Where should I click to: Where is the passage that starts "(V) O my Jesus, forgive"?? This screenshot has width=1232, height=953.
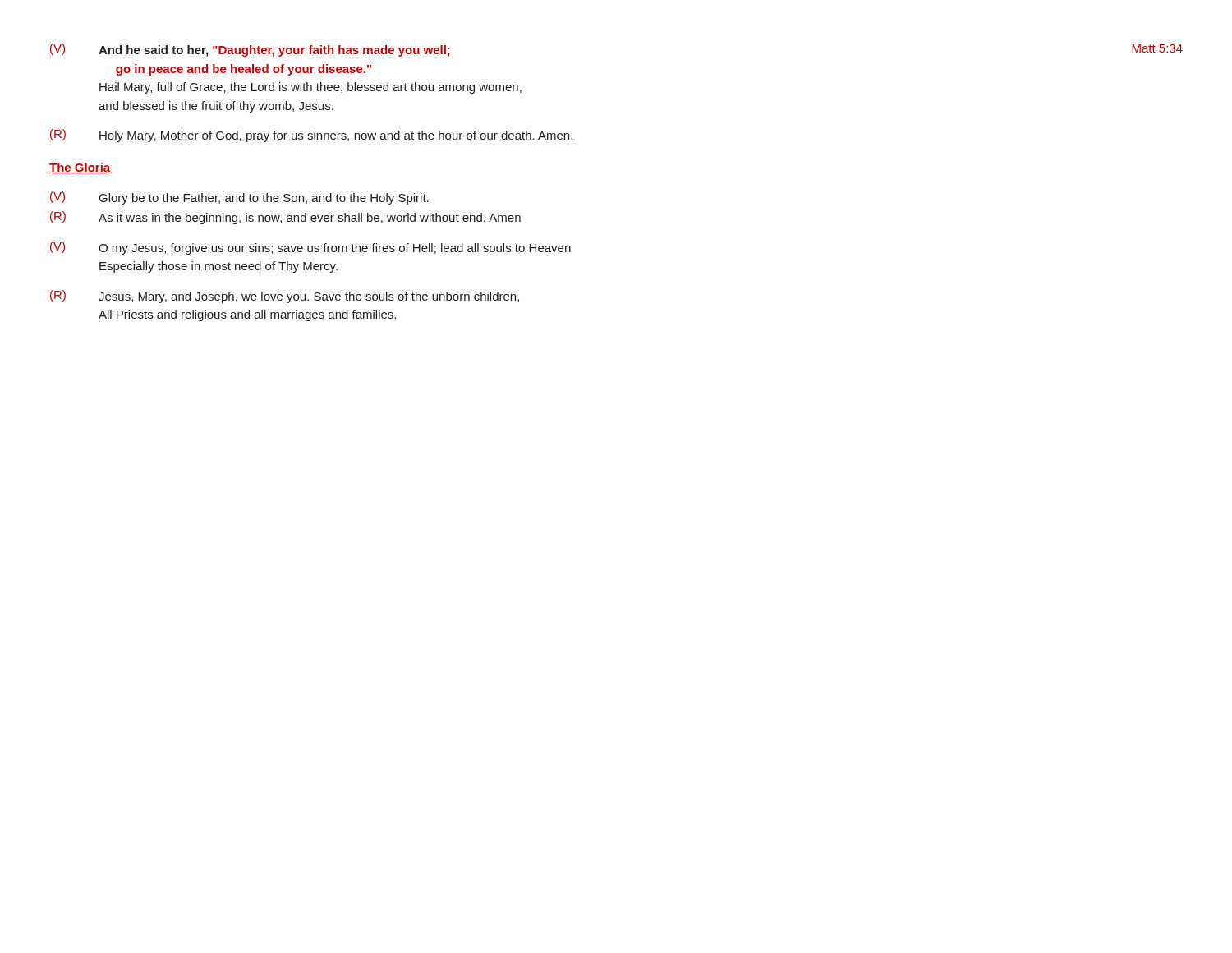pos(310,248)
